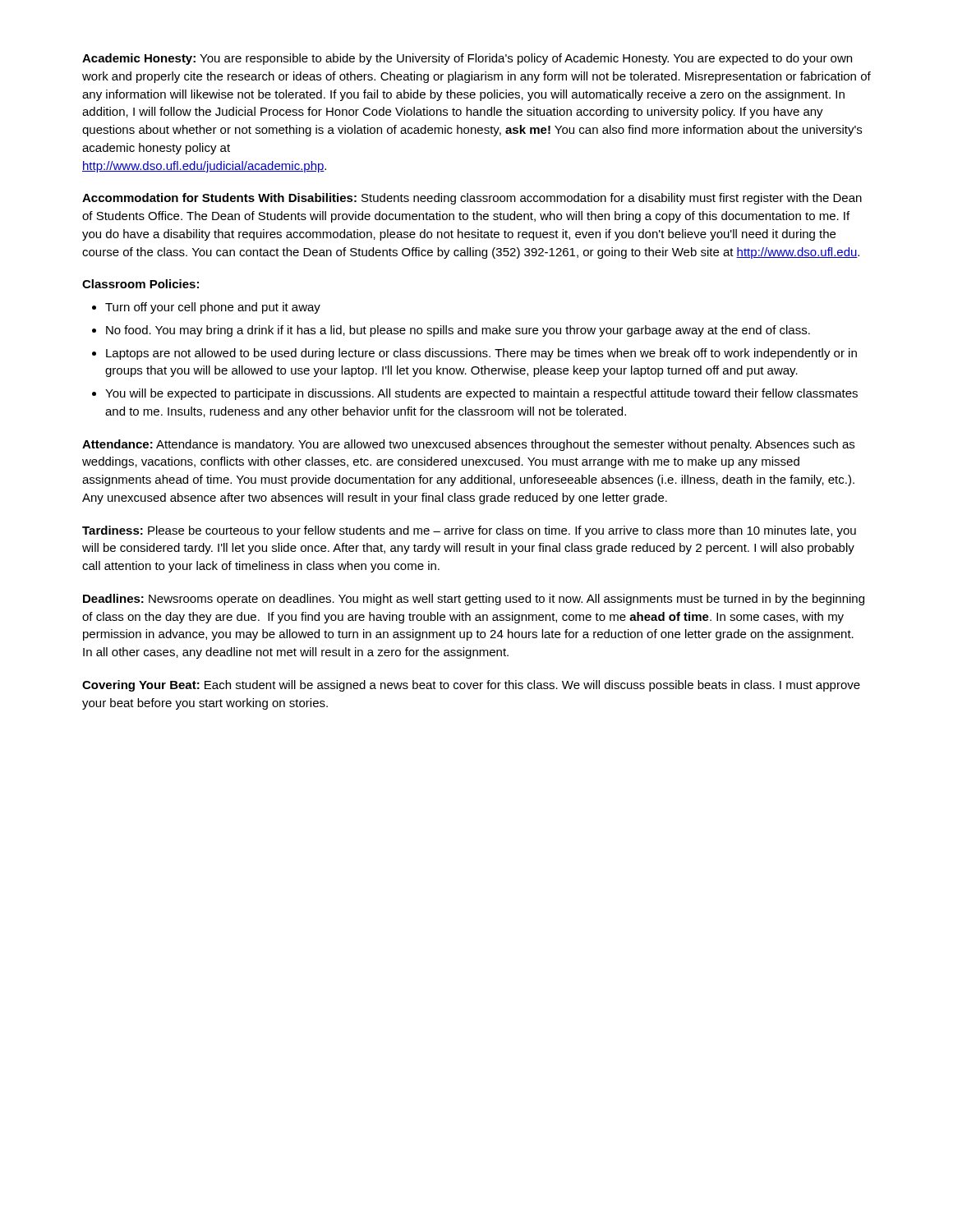Navigate to the text block starting "Turn off your cell phone and put"
The width and height of the screenshot is (953, 1232).
coord(213,307)
